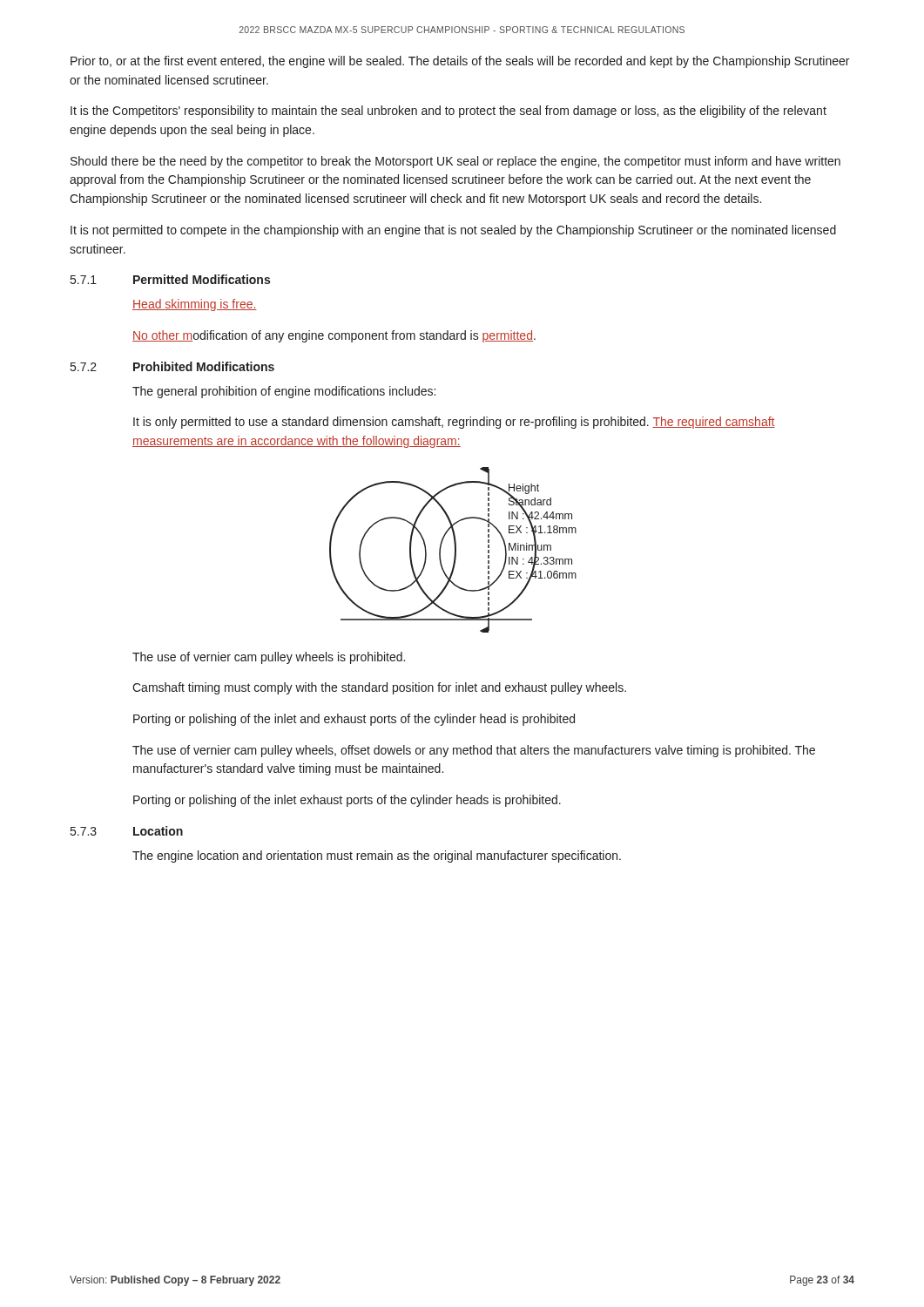
Task: Point to "5.7.1 Permitted Modifications"
Action: click(x=170, y=279)
